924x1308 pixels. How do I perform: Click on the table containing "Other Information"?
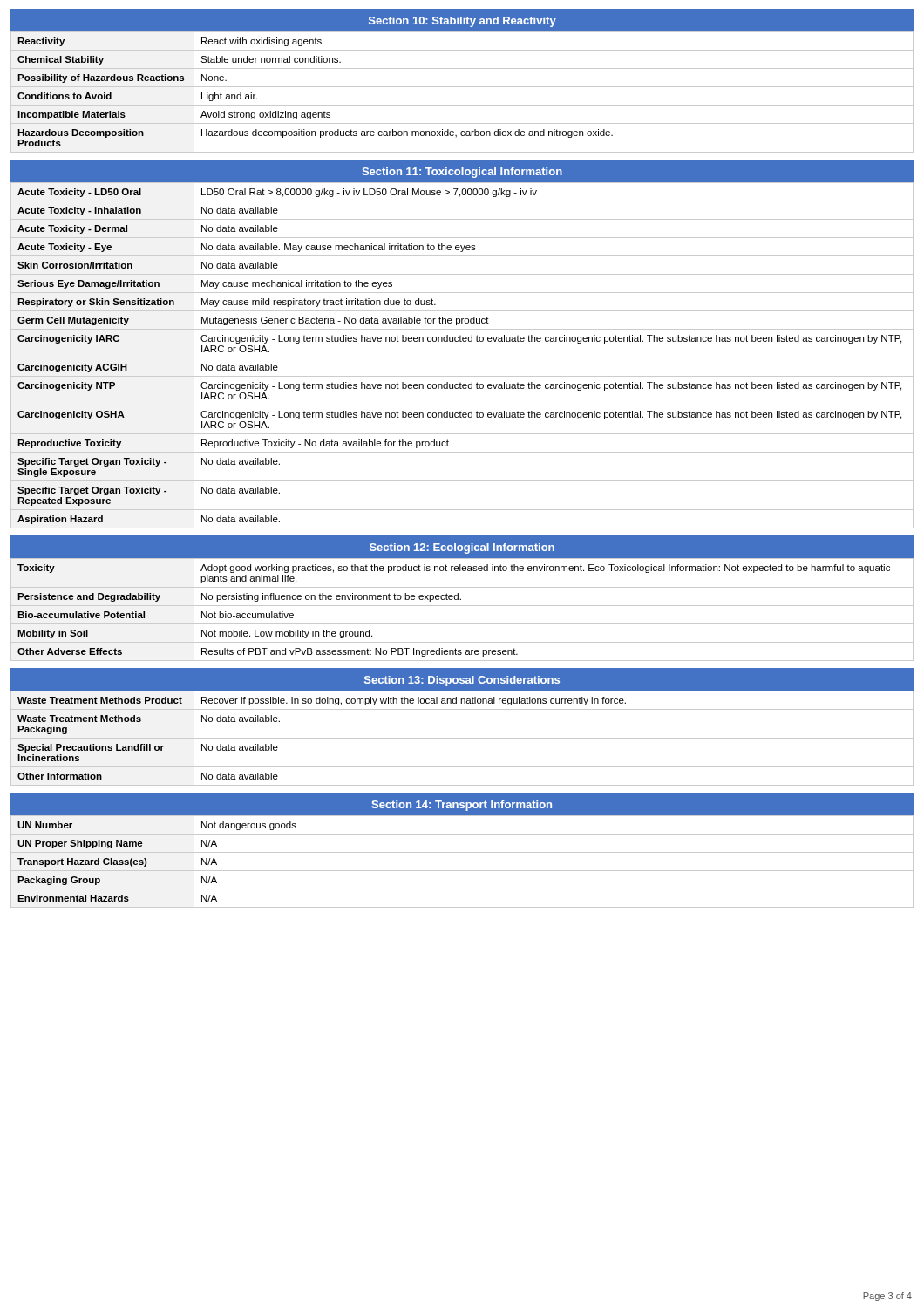tap(462, 738)
